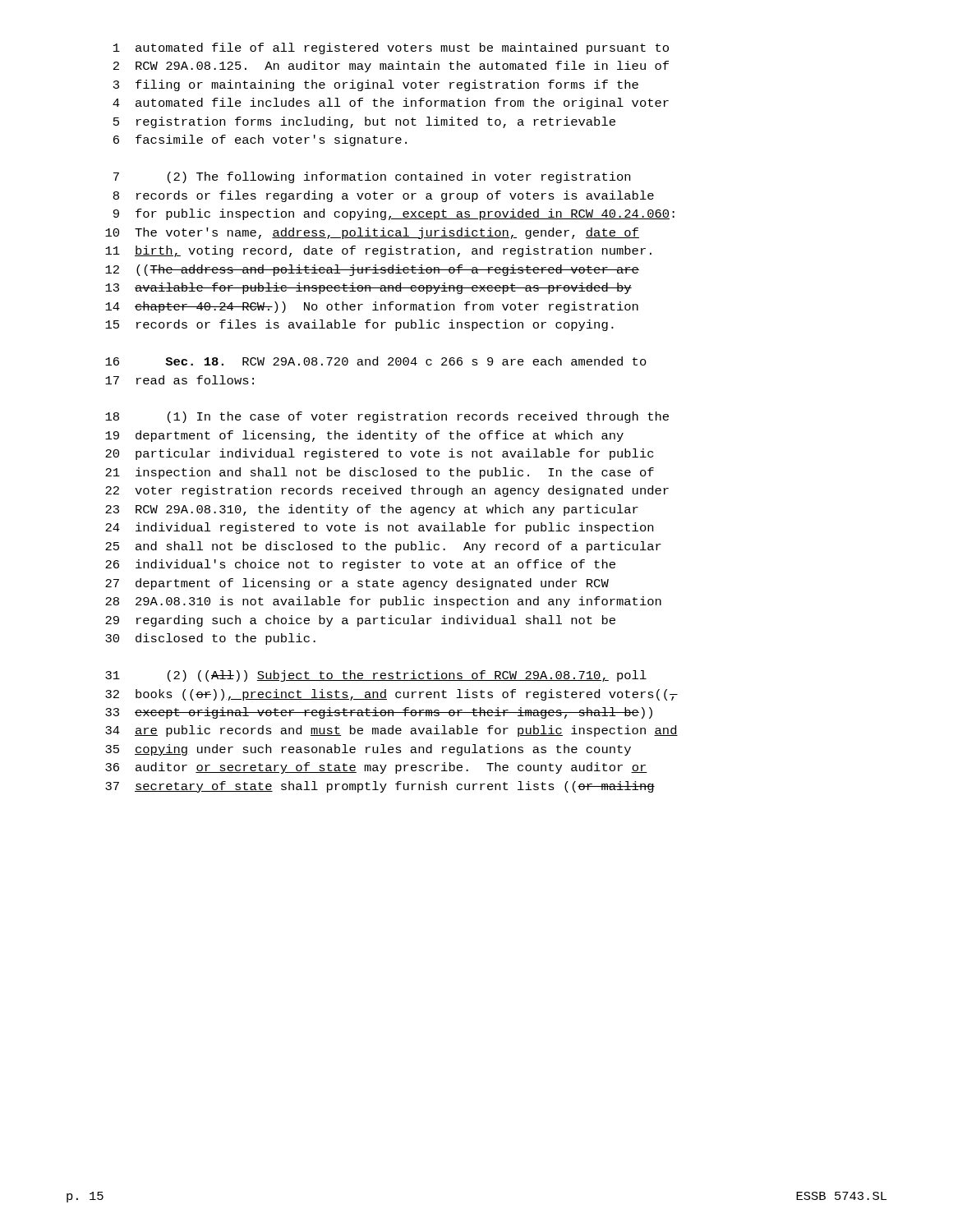
Task: Find the block starting "33 except original voter"
Action: coord(488,713)
